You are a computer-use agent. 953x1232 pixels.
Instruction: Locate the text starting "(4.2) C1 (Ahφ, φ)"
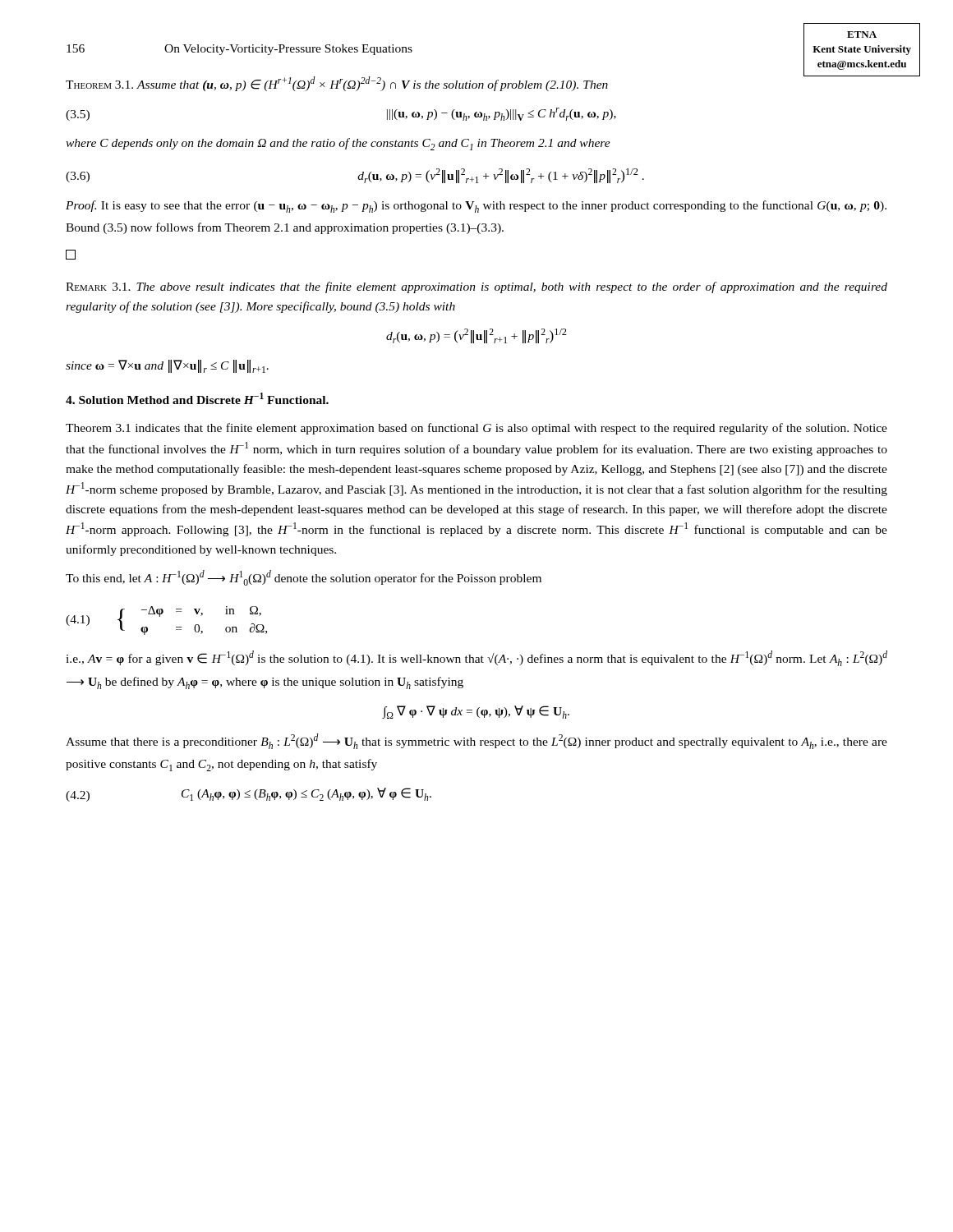coord(249,795)
